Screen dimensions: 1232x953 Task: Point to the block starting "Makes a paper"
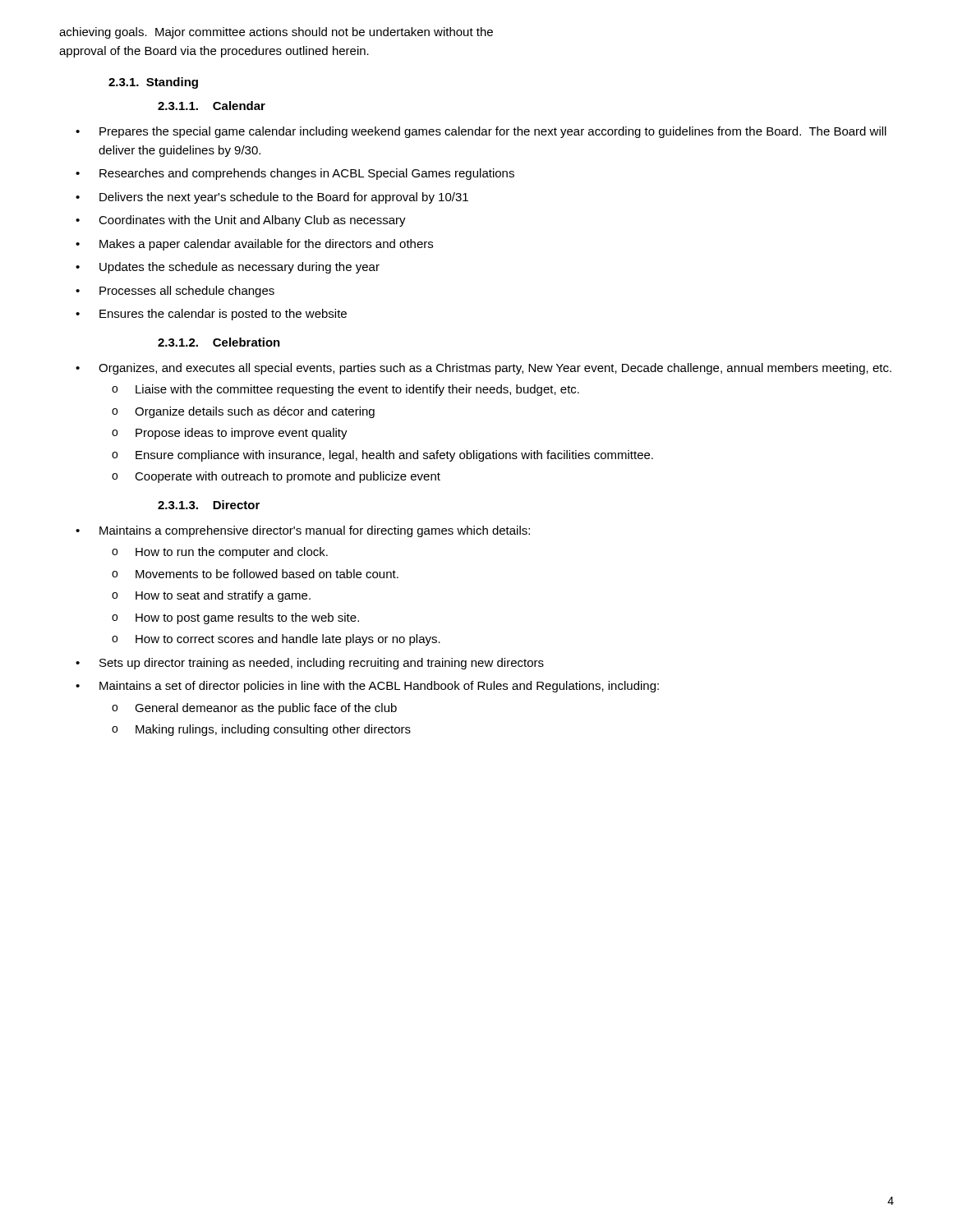pos(266,243)
